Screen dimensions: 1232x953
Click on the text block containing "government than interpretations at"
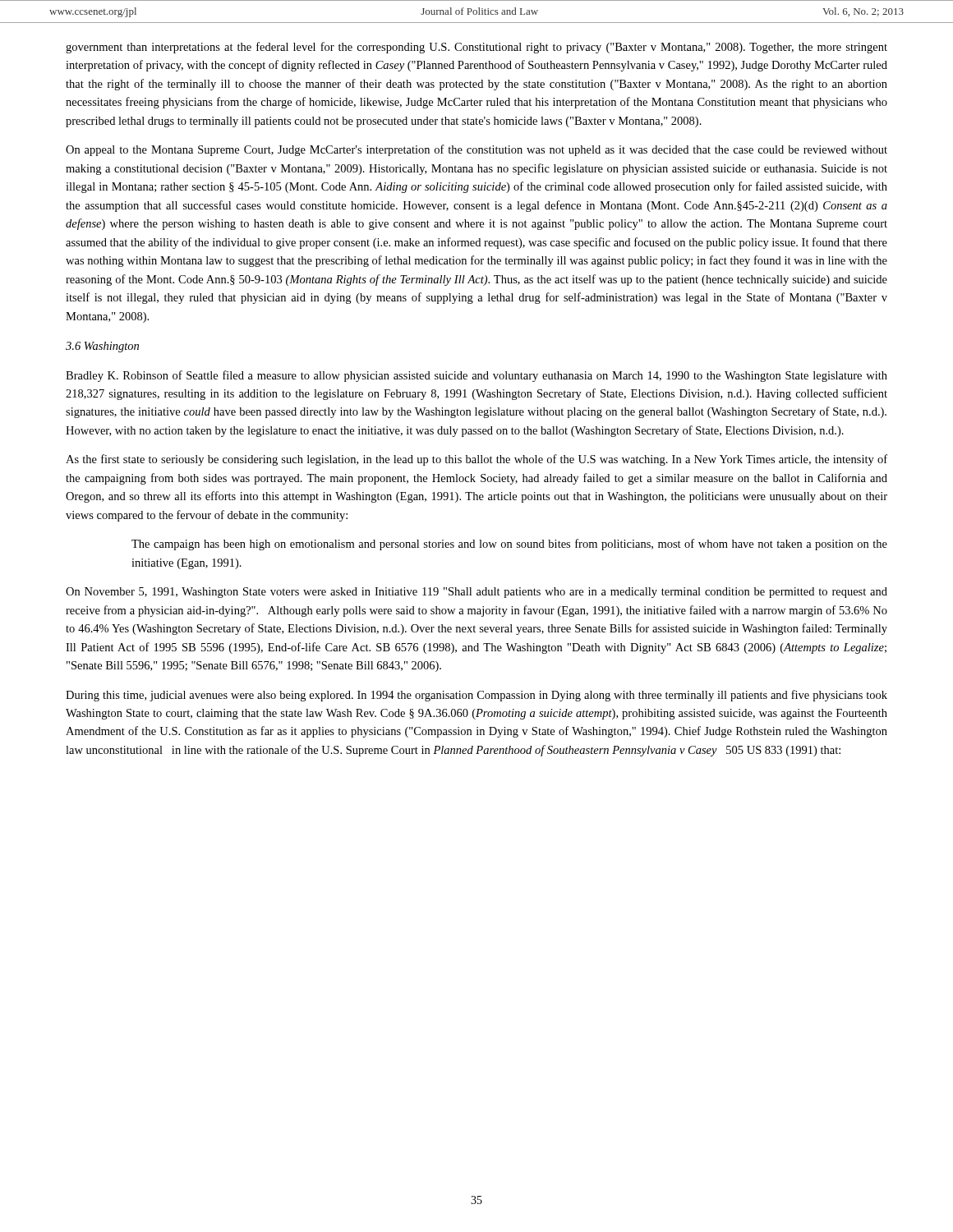pyautogui.click(x=476, y=84)
